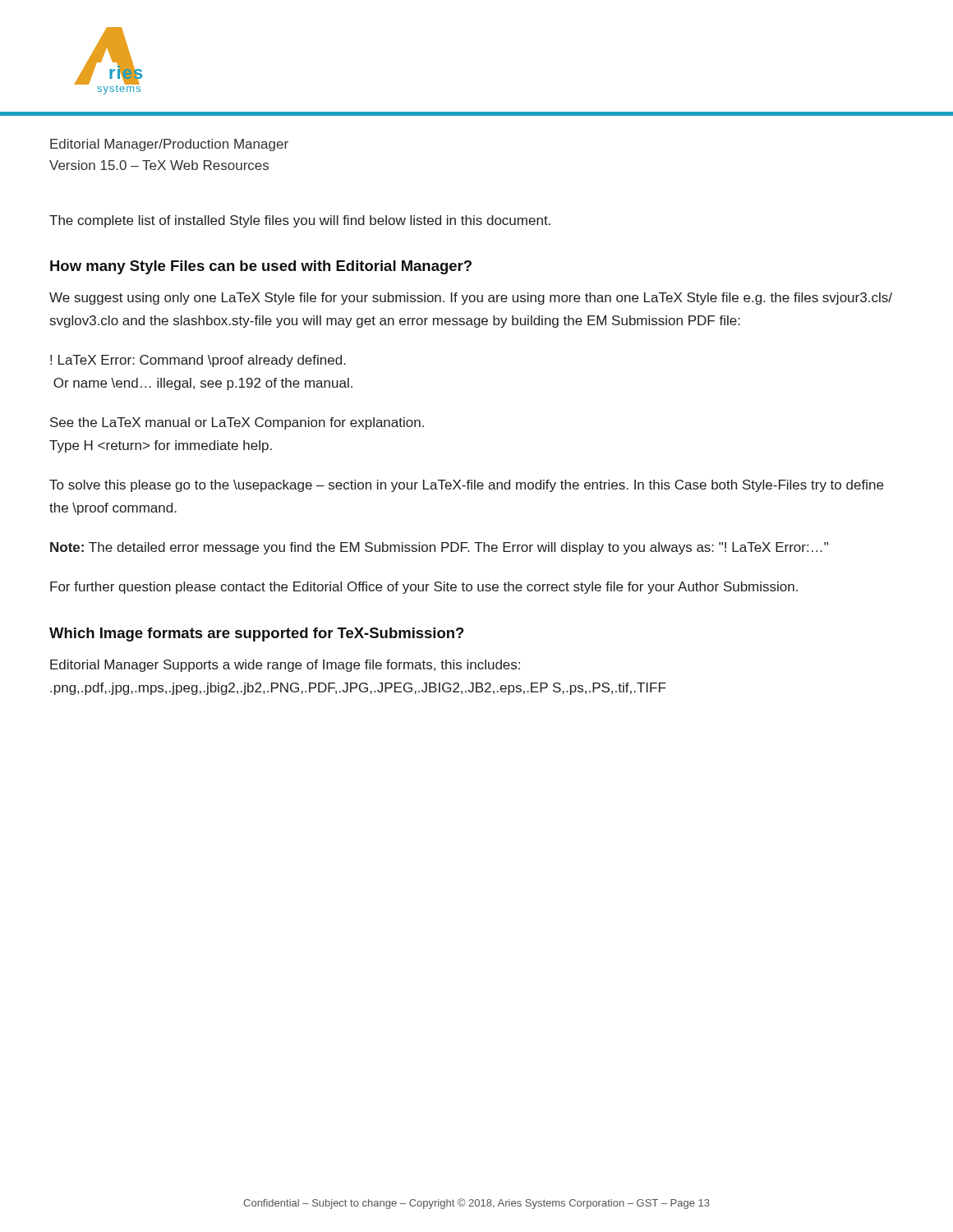Where is the passage that starts "! LaTeX Error: Command \proof already defined. Or"?

pos(201,372)
